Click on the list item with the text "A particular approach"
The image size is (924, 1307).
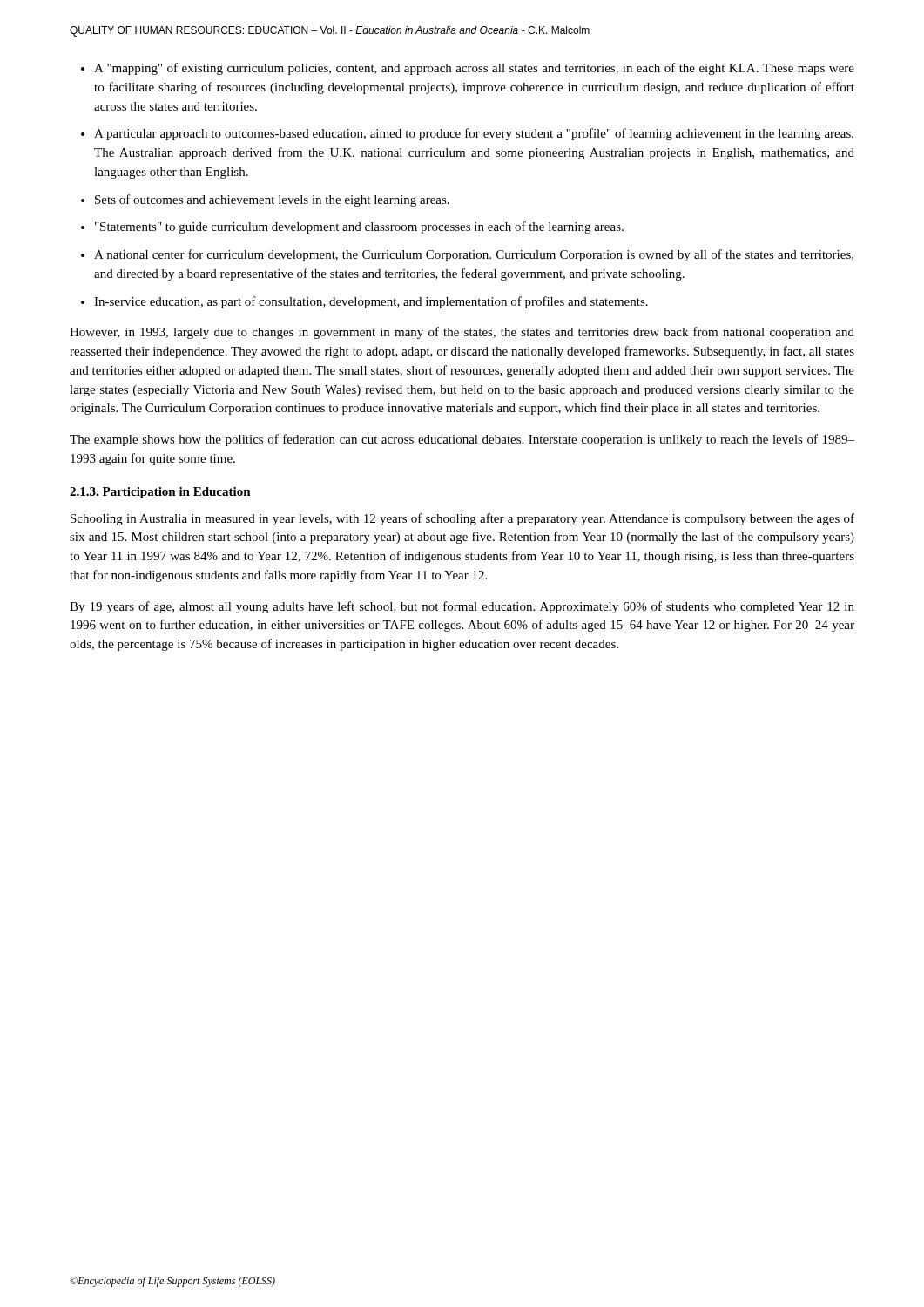point(474,152)
